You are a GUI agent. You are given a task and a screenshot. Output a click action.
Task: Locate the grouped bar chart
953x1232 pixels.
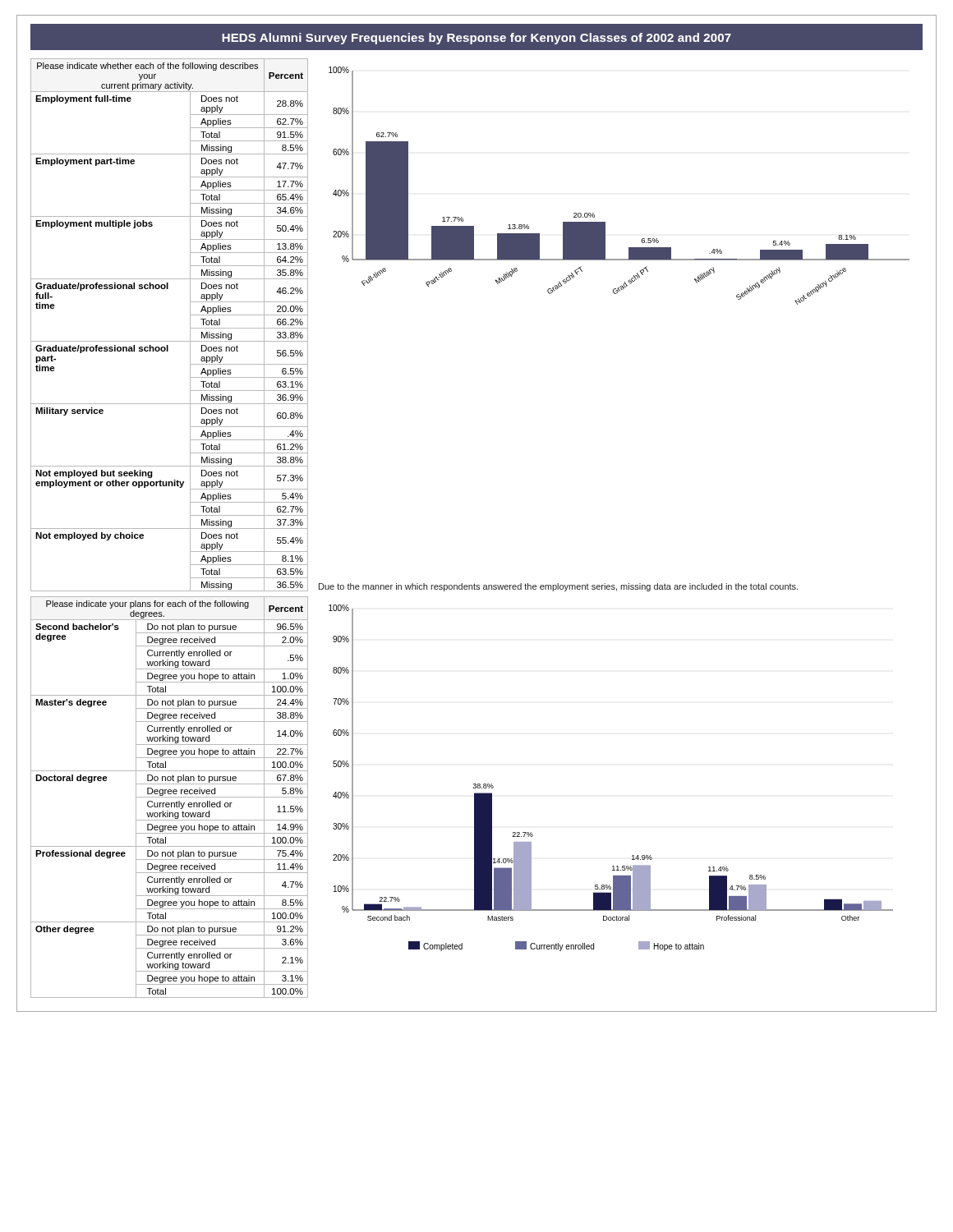pyautogui.click(x=615, y=797)
